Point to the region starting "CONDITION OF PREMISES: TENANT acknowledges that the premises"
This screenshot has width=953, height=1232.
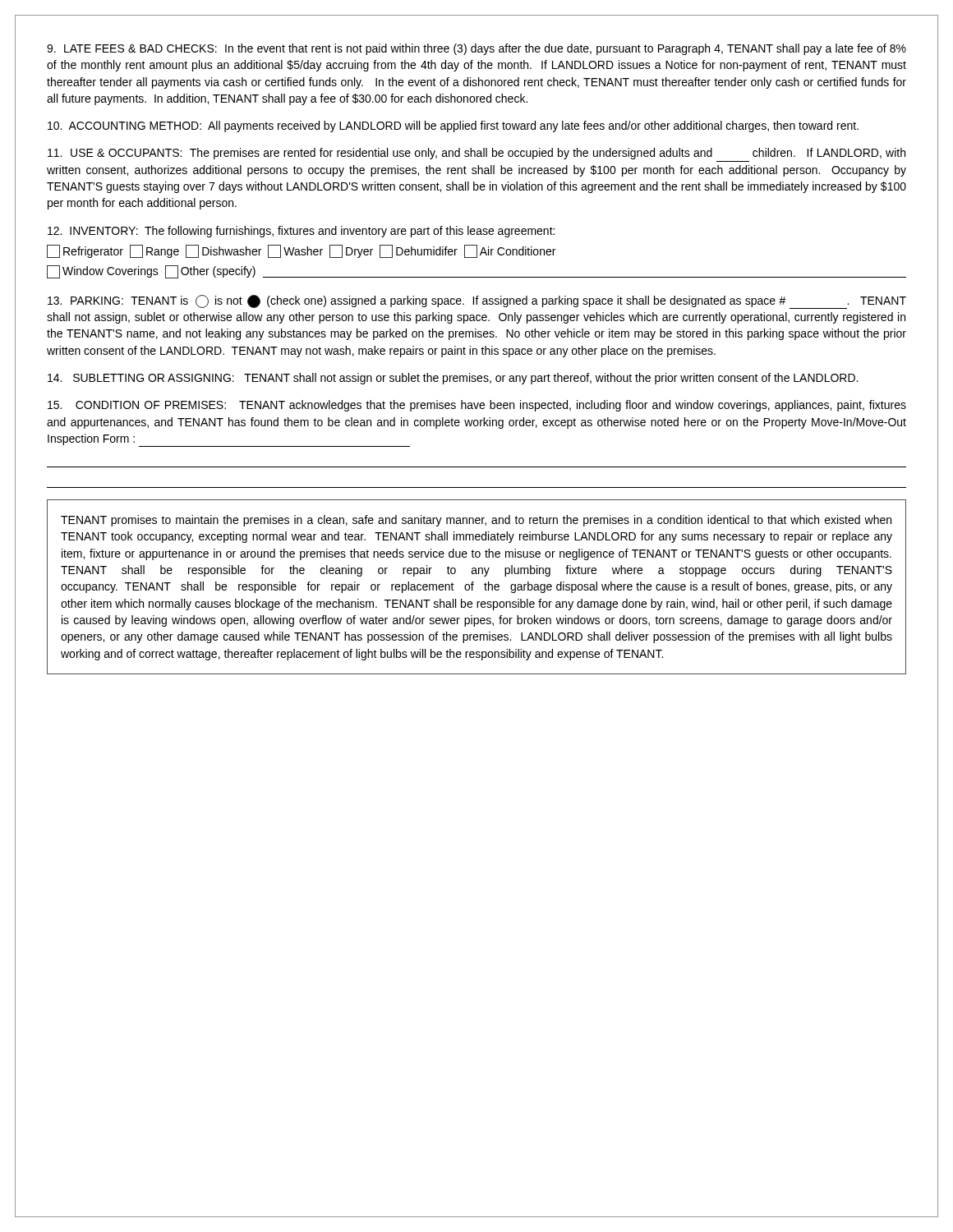pyautogui.click(x=476, y=423)
